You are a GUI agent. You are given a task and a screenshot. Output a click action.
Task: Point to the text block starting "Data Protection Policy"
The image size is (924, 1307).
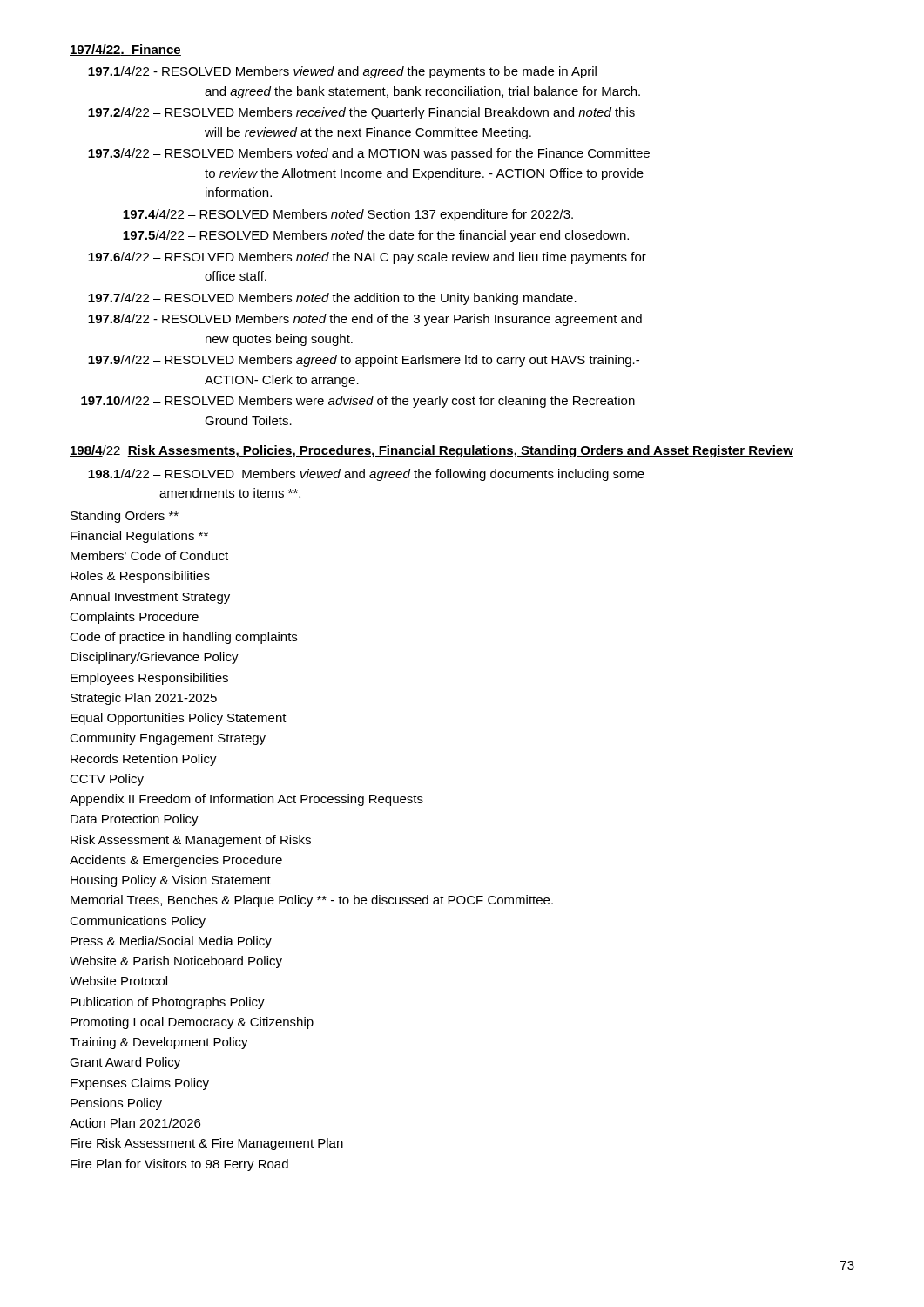point(134,819)
